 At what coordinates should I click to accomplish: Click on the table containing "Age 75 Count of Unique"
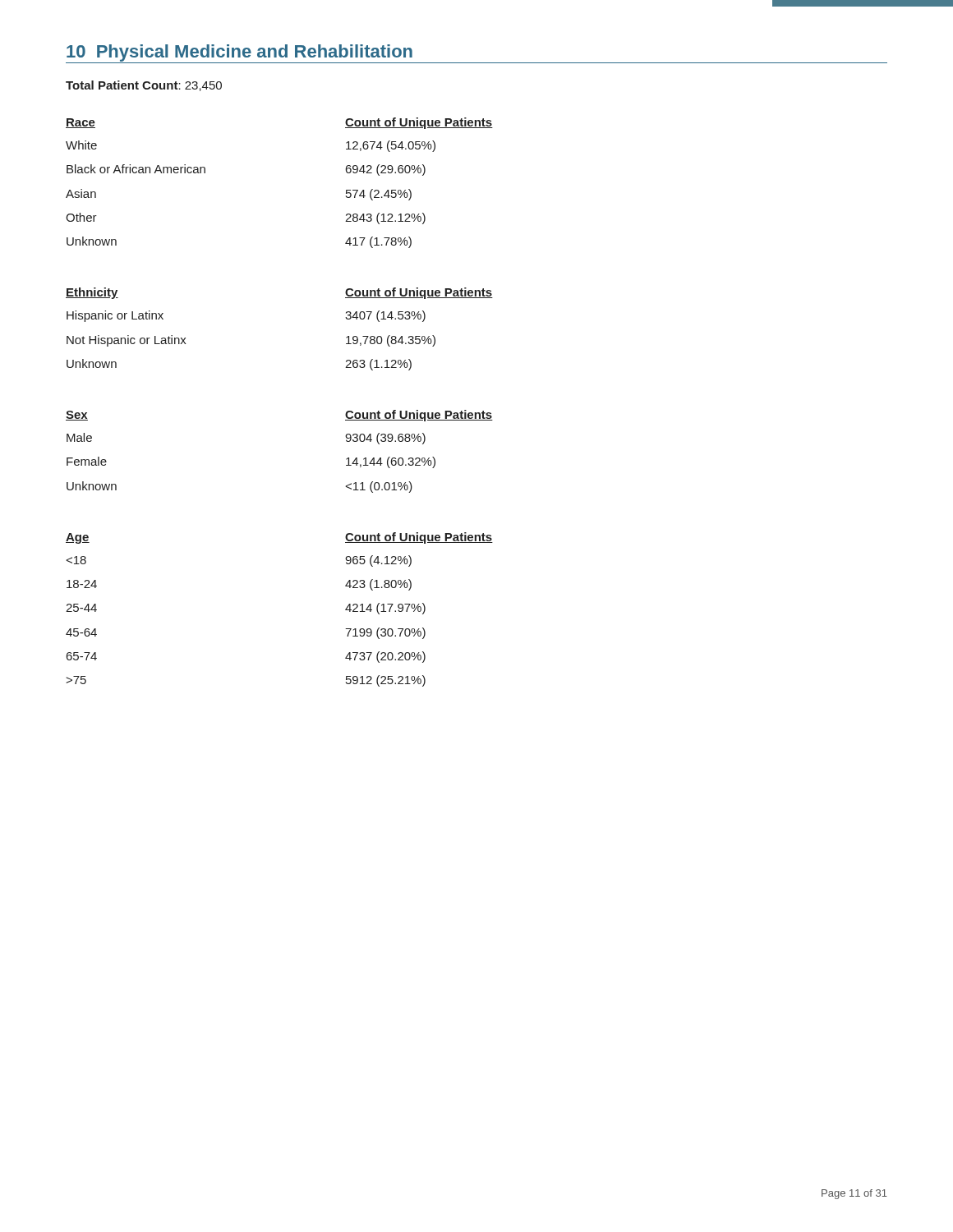click(476, 612)
